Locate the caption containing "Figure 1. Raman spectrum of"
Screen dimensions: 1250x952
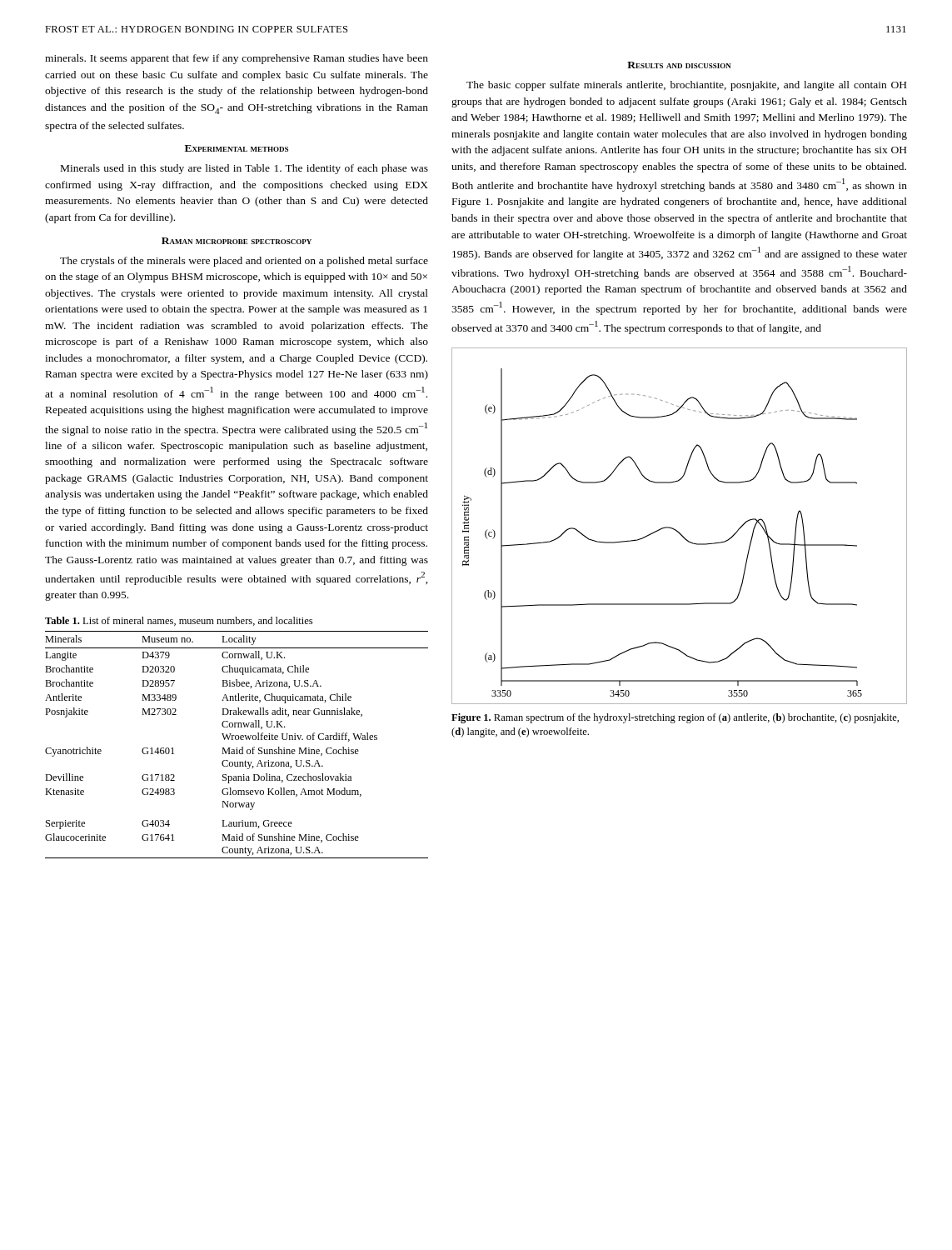pyautogui.click(x=675, y=725)
